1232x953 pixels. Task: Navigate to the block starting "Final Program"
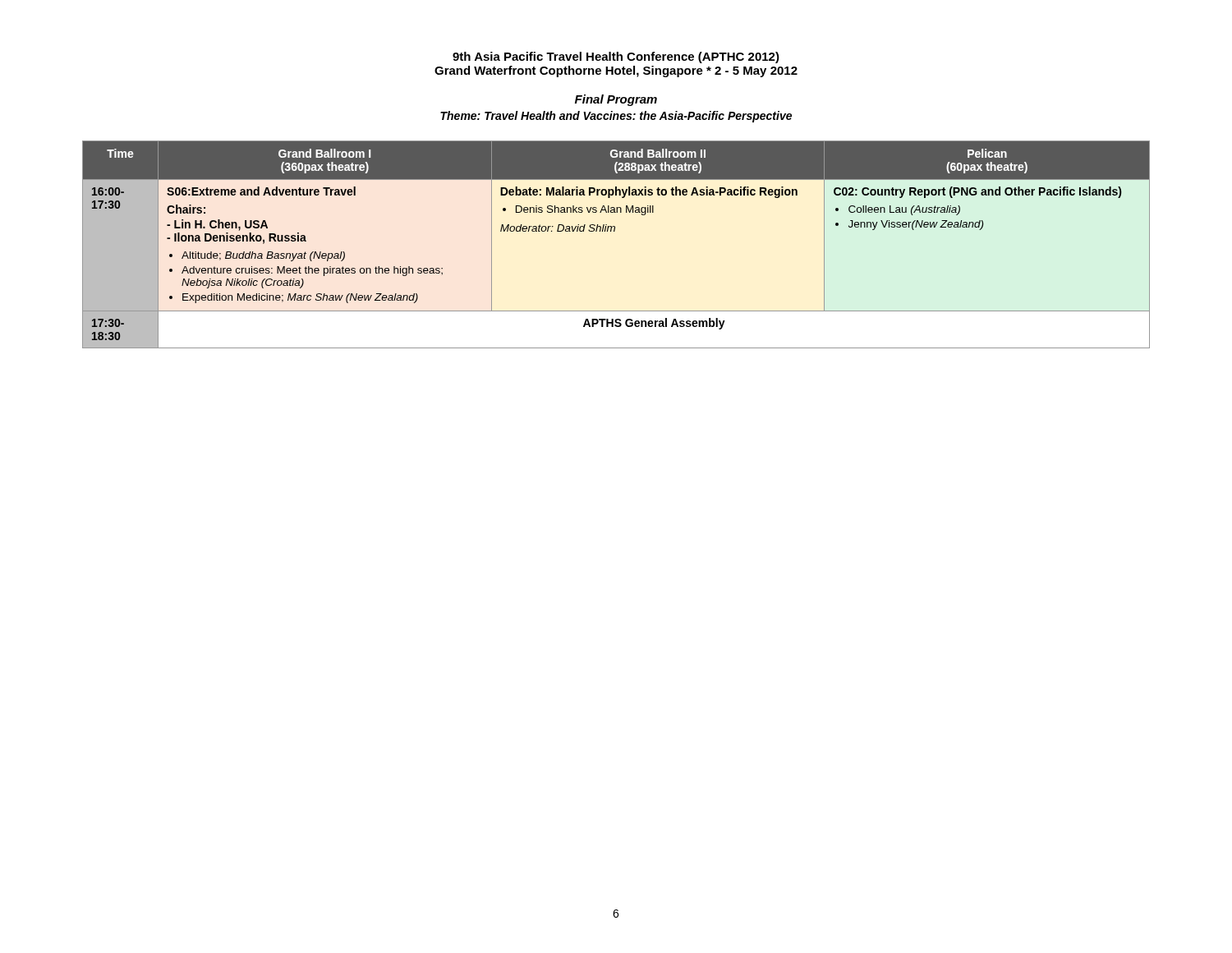pos(616,99)
